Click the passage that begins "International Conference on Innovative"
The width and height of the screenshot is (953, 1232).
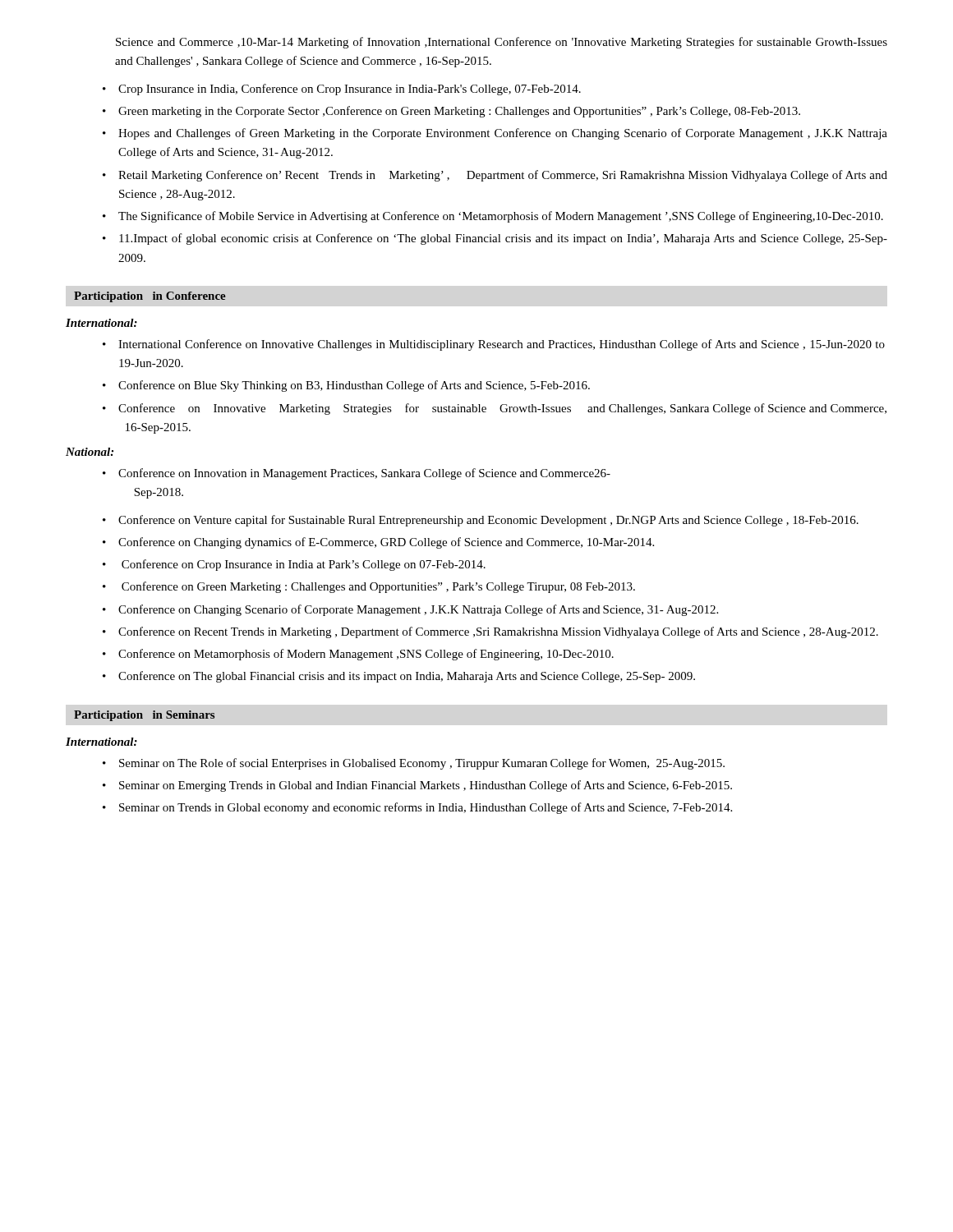point(503,353)
